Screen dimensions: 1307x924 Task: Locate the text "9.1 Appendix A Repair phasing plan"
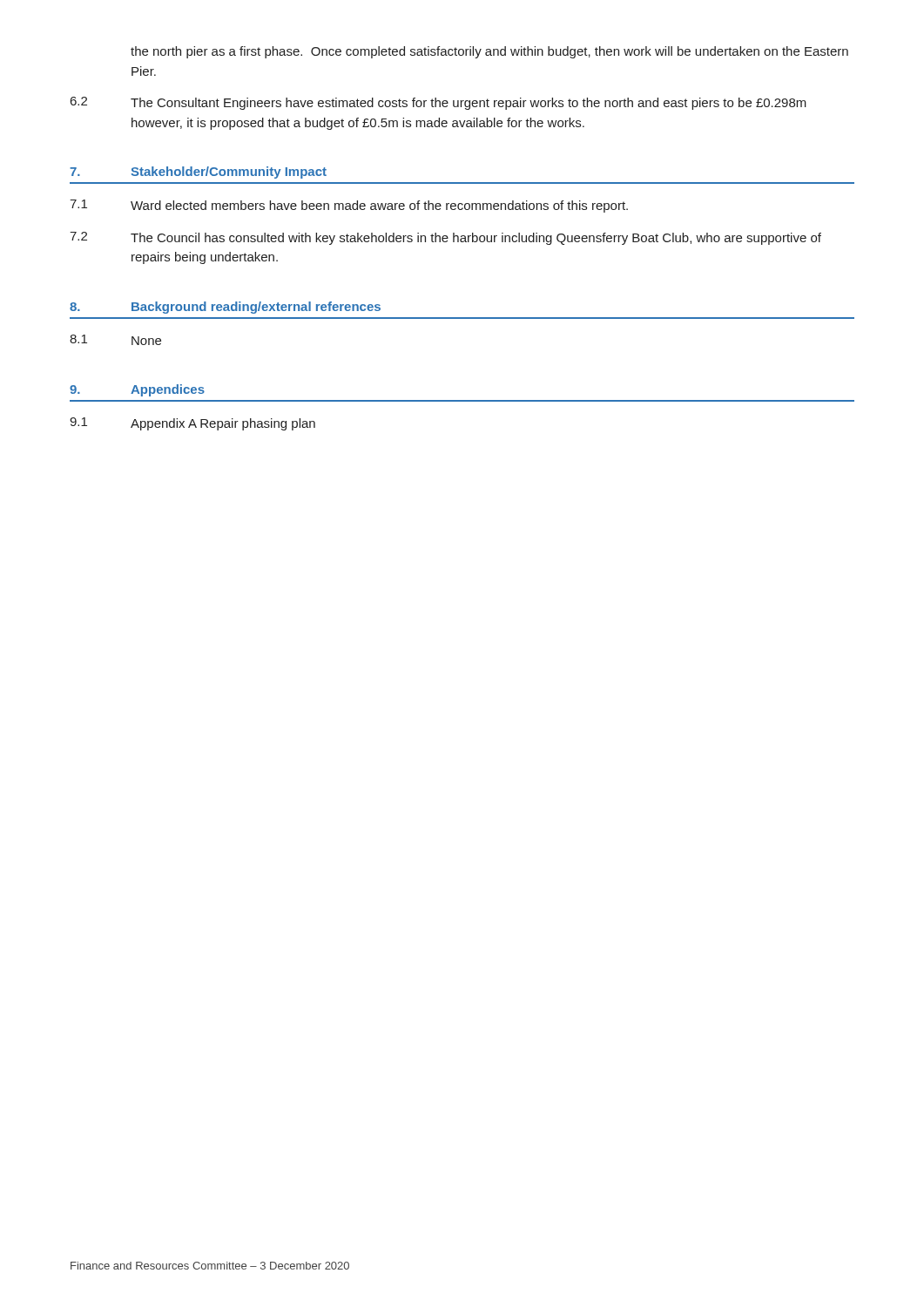192,424
